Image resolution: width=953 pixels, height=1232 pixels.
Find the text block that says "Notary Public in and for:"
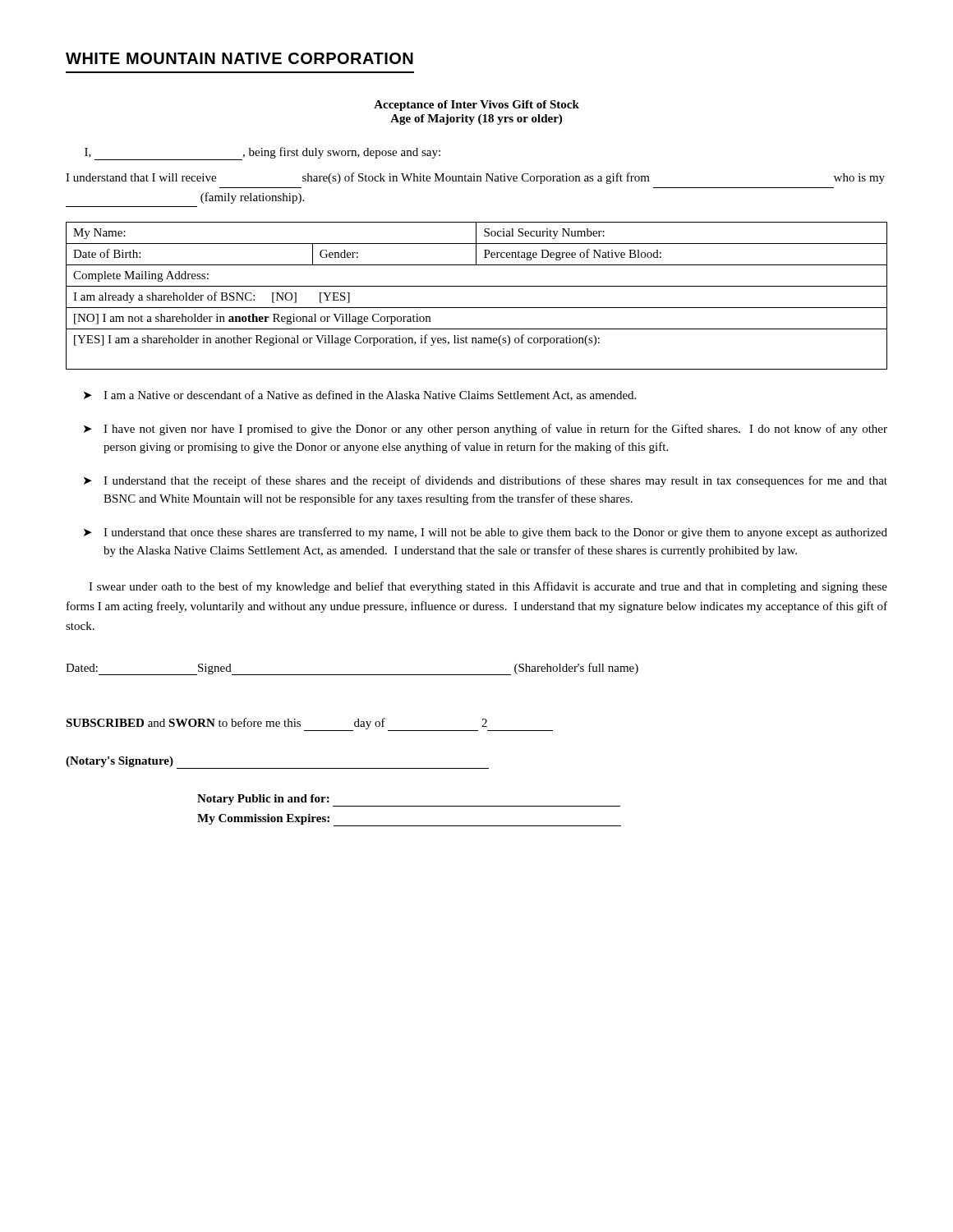[x=542, y=809]
